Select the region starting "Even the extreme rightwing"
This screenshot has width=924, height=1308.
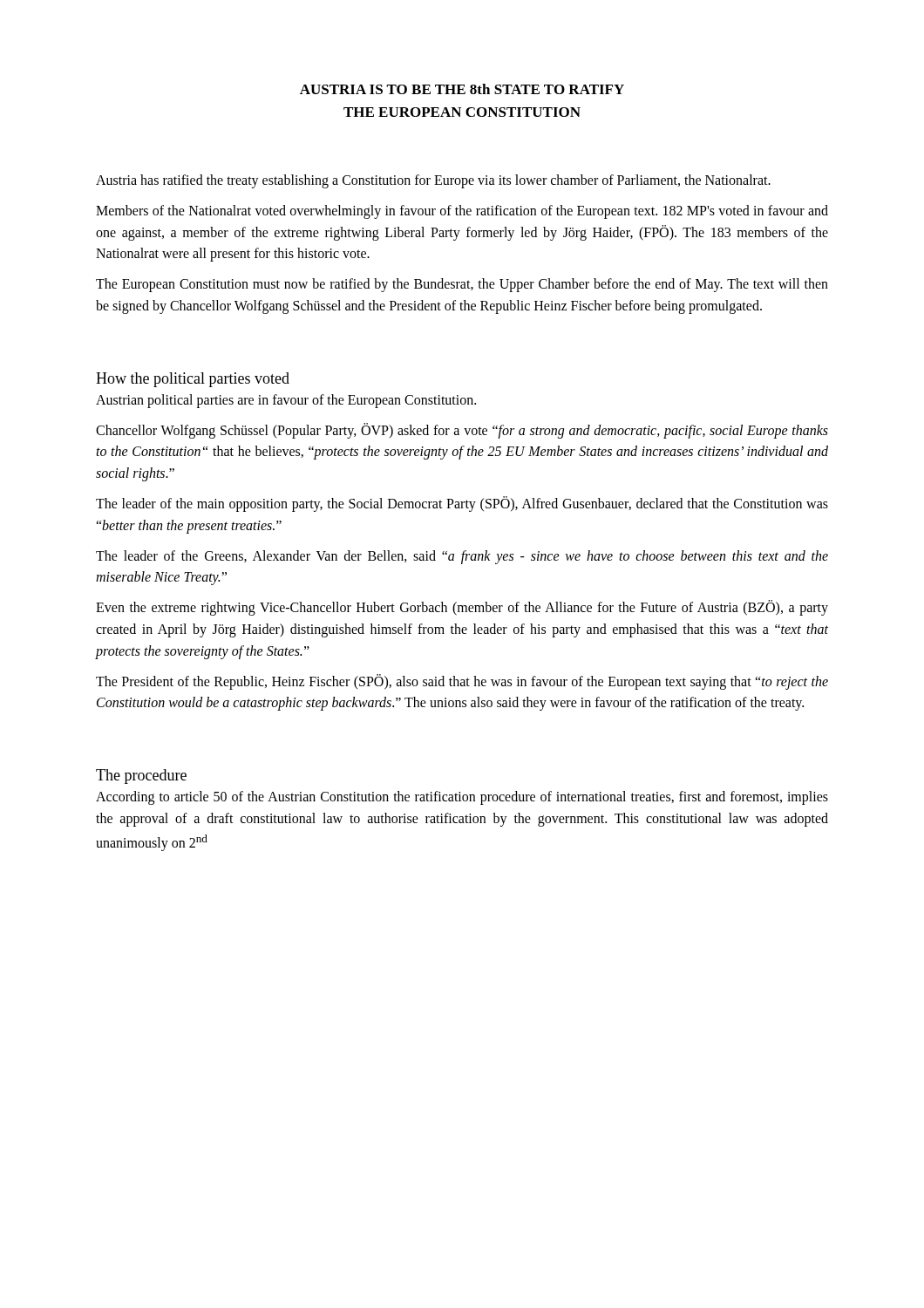pos(462,629)
